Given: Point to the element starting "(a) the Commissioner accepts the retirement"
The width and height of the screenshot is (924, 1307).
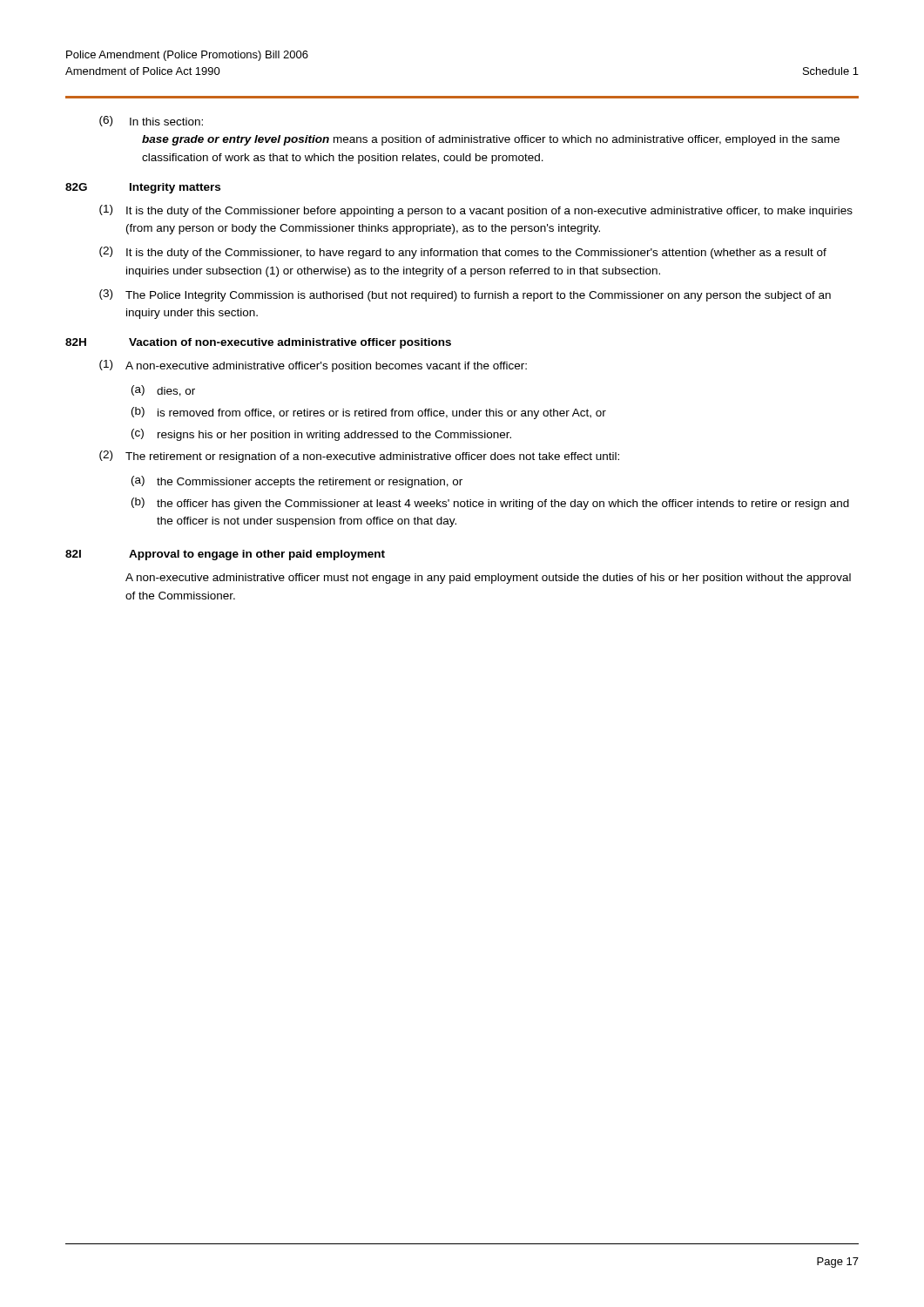Looking at the screenshot, I should coord(297,482).
